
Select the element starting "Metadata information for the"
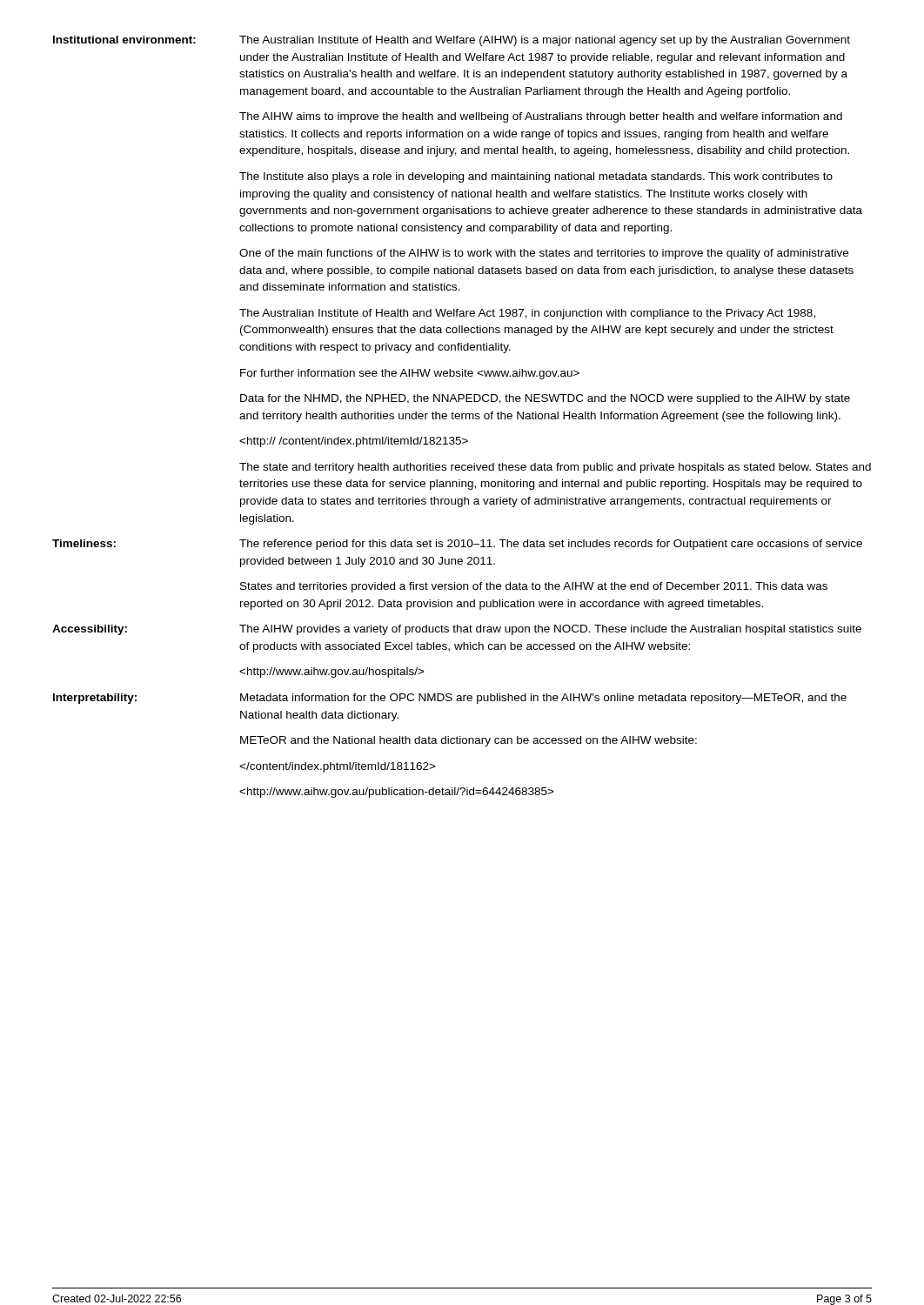(556, 745)
